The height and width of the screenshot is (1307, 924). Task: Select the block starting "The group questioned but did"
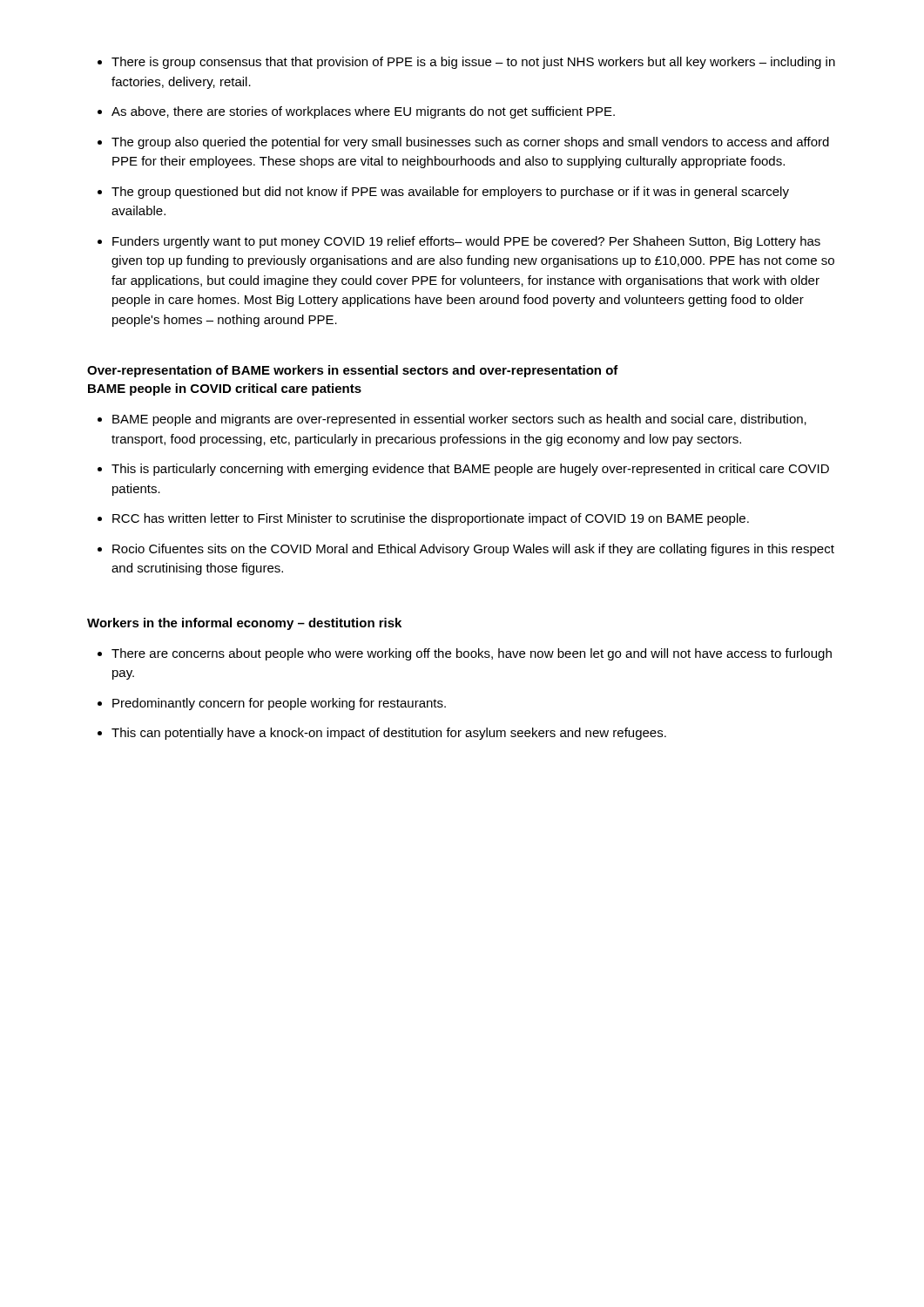click(450, 201)
